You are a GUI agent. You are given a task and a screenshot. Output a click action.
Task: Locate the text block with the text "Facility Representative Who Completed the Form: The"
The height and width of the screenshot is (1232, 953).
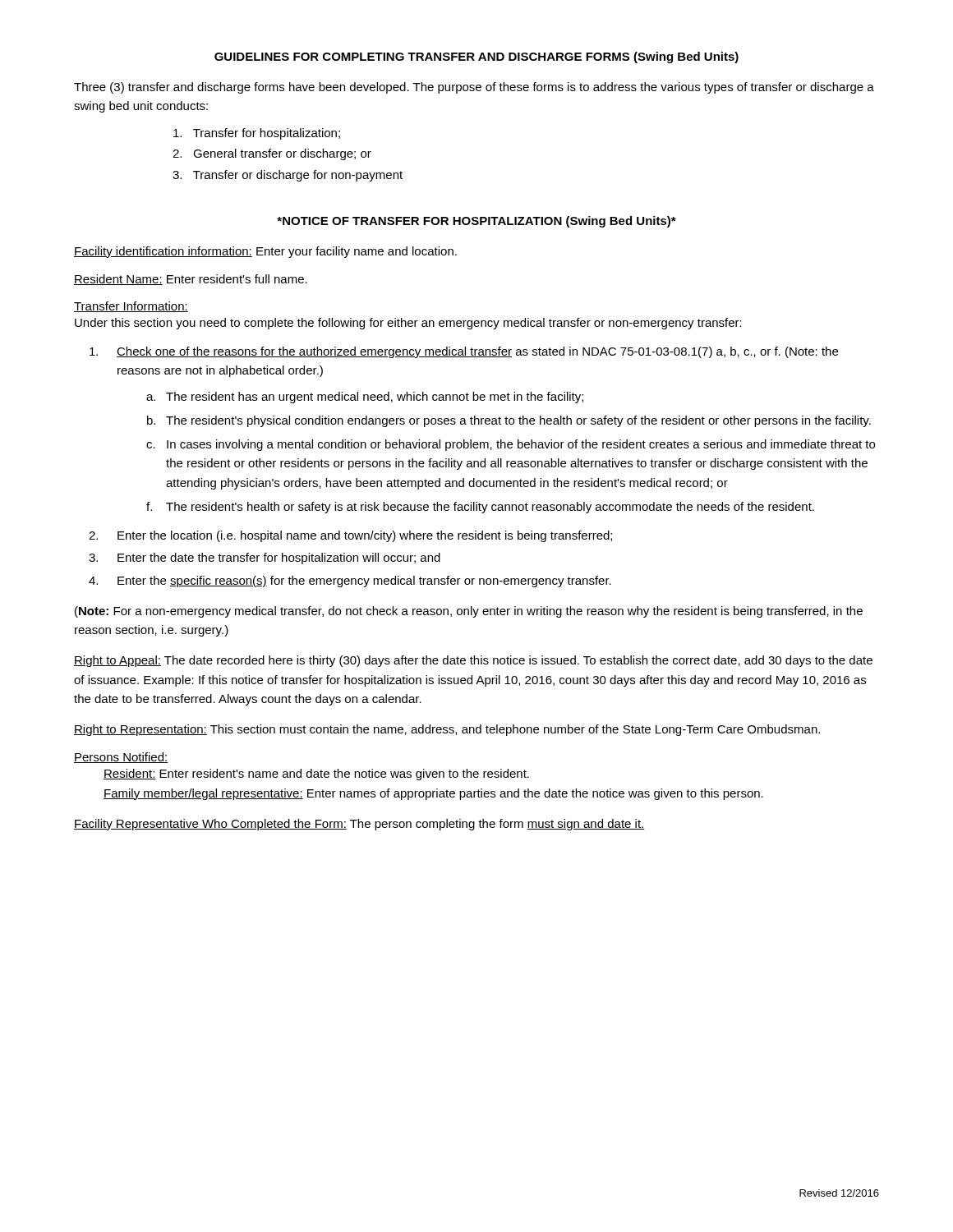coord(359,823)
